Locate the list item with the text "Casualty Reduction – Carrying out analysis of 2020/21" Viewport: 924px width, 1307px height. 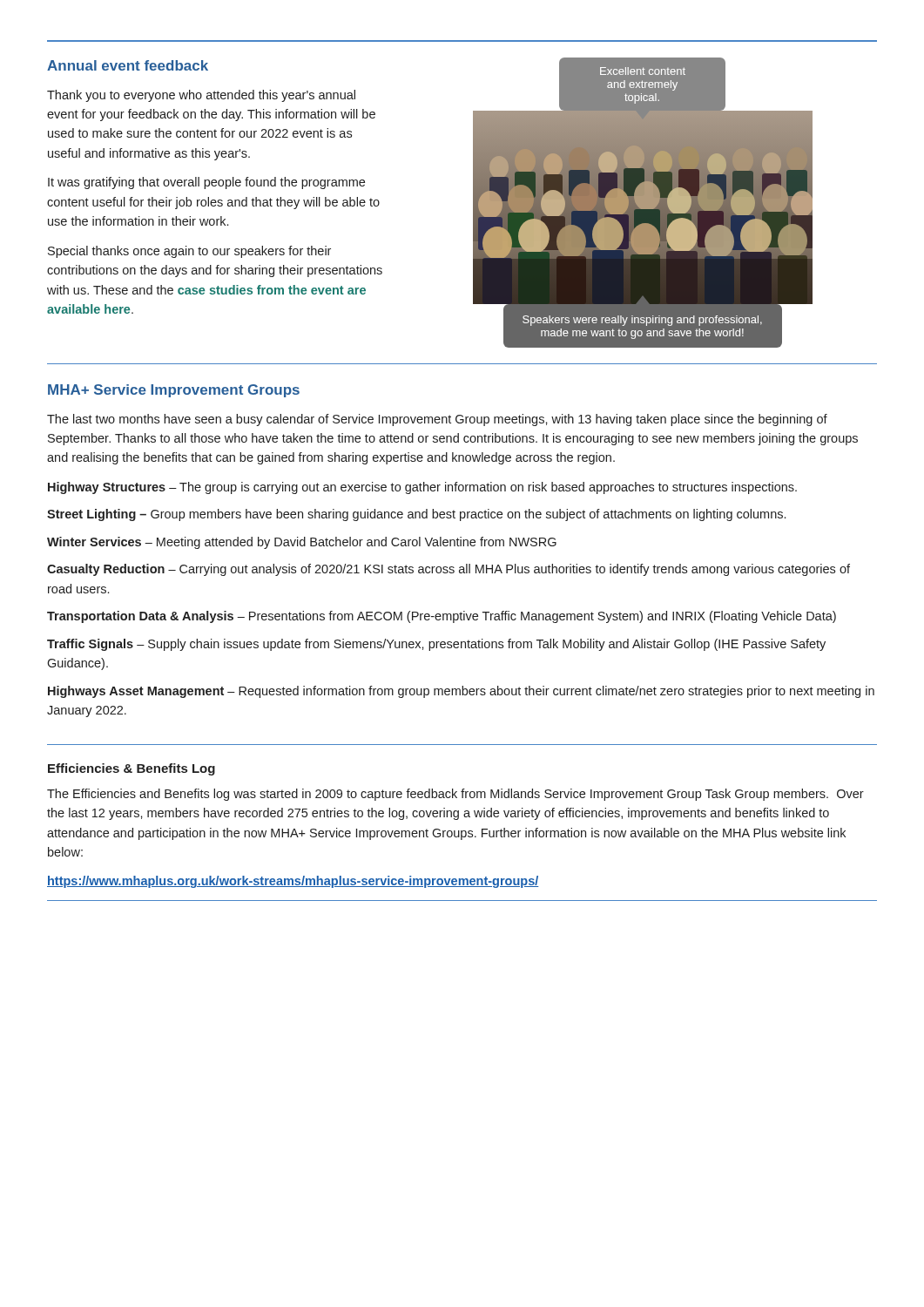coord(462,579)
